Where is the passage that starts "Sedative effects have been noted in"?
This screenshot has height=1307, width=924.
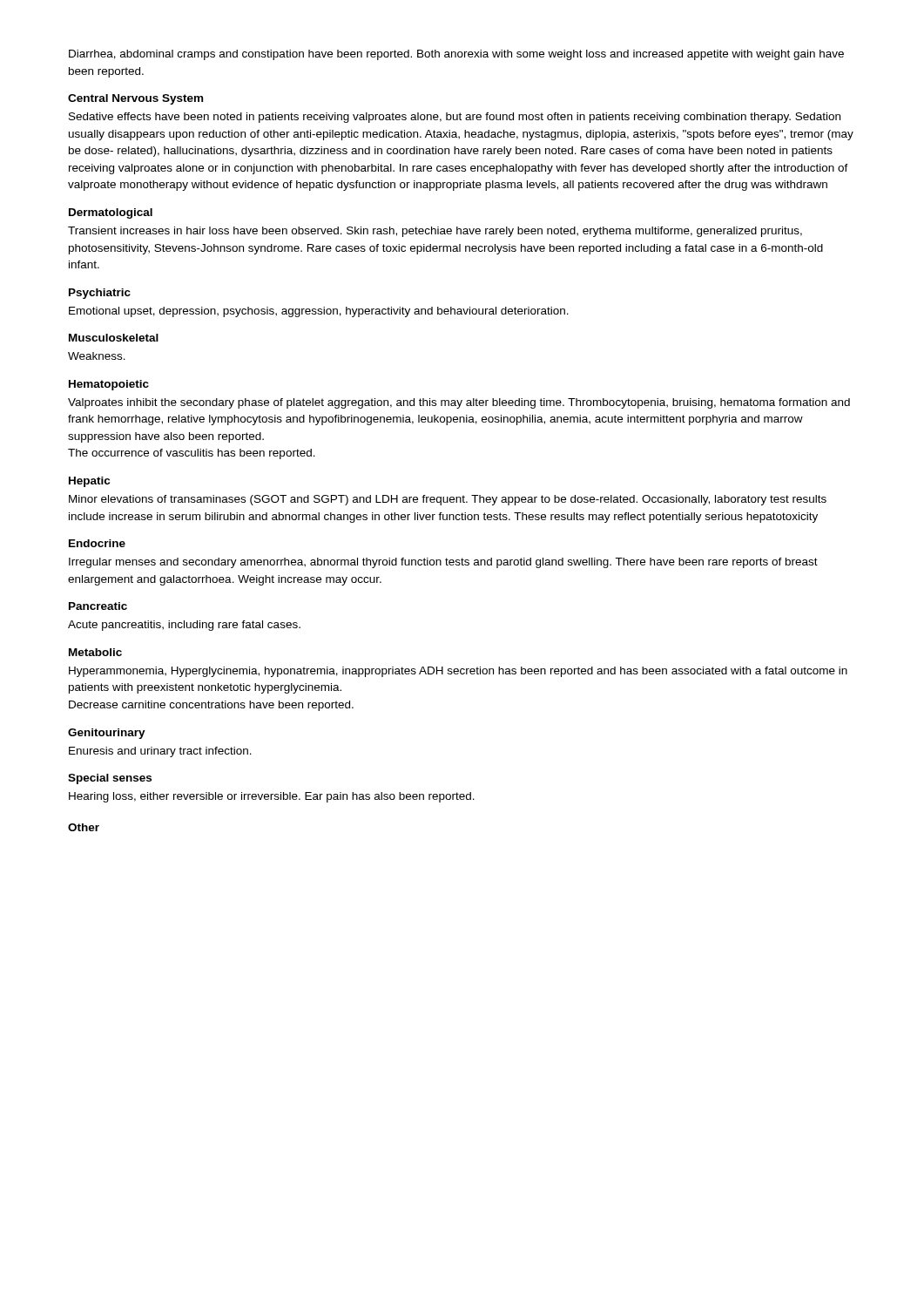[x=461, y=151]
